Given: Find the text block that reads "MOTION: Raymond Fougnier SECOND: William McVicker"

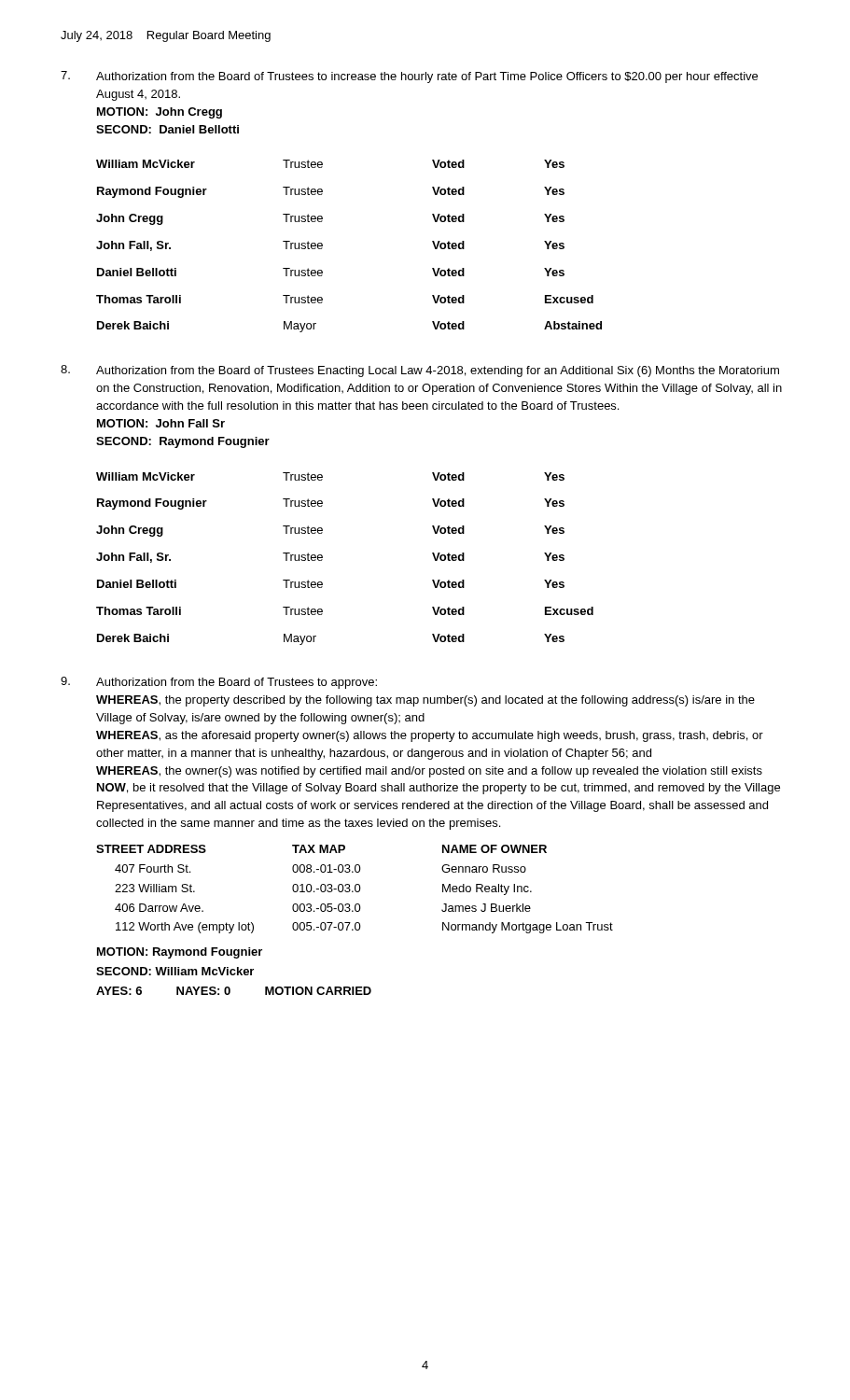Looking at the screenshot, I should (x=234, y=971).
